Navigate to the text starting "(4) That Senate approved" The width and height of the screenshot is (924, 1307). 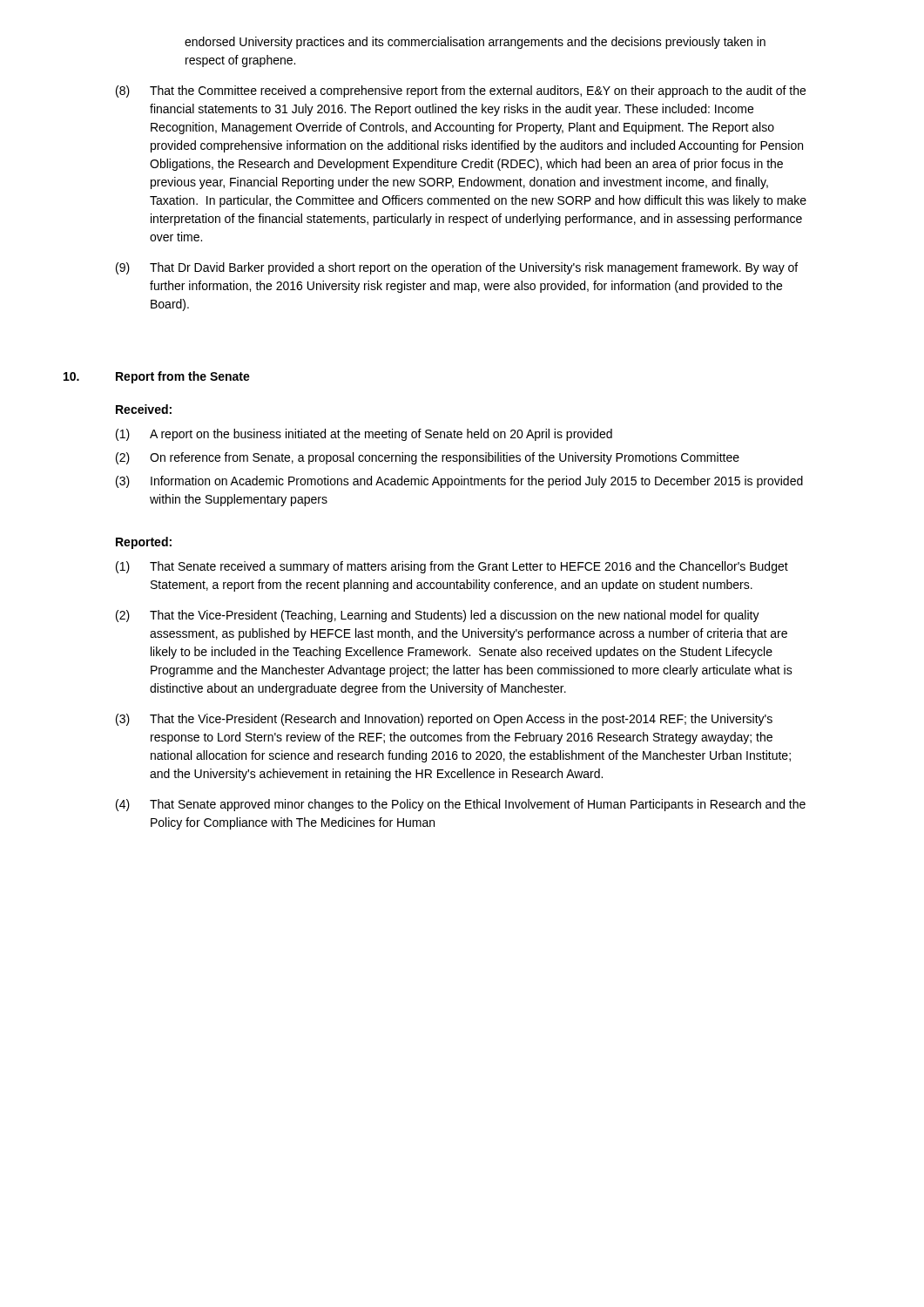click(462, 814)
